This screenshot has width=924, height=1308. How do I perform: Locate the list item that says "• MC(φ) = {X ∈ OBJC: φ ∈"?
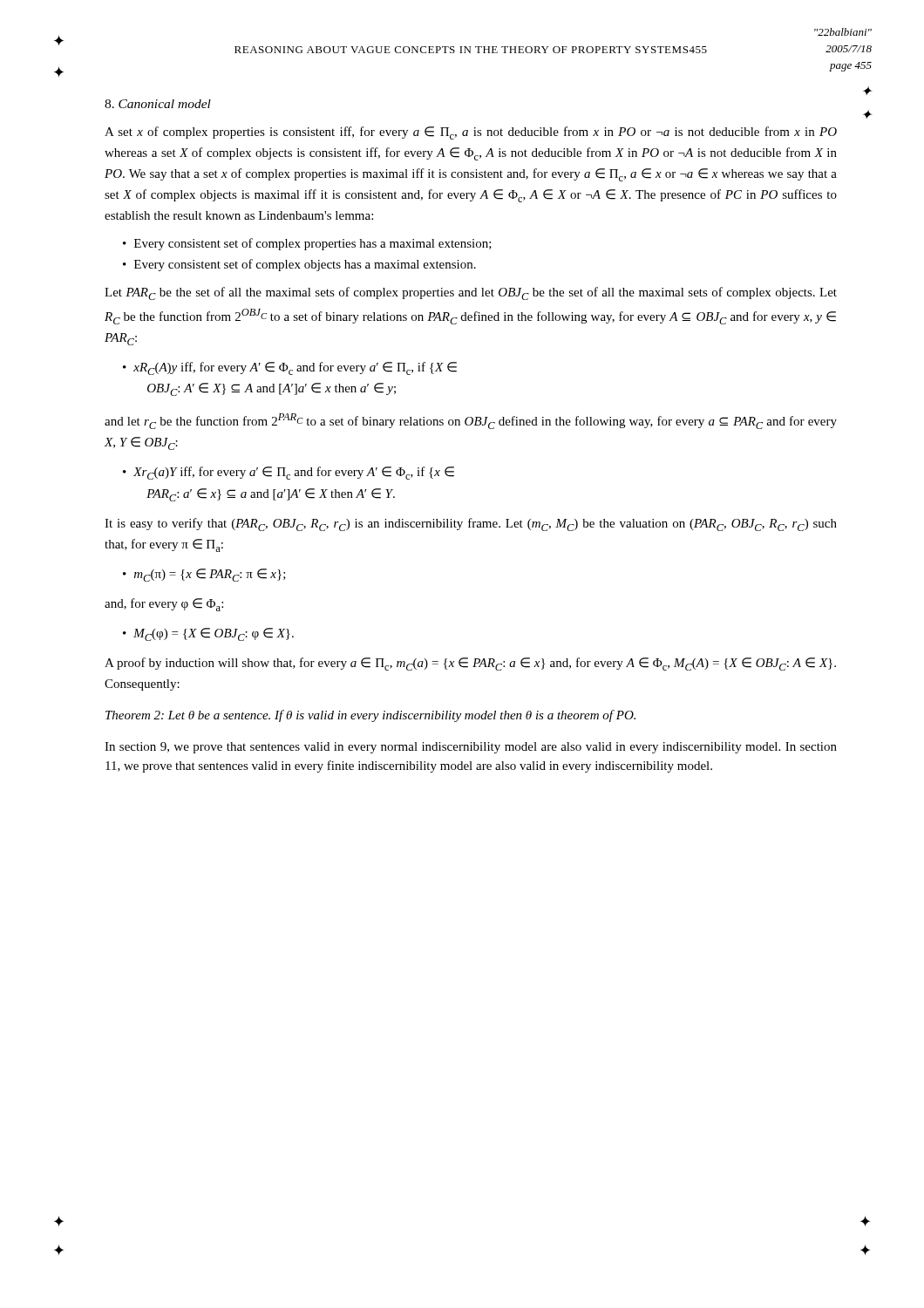[208, 635]
